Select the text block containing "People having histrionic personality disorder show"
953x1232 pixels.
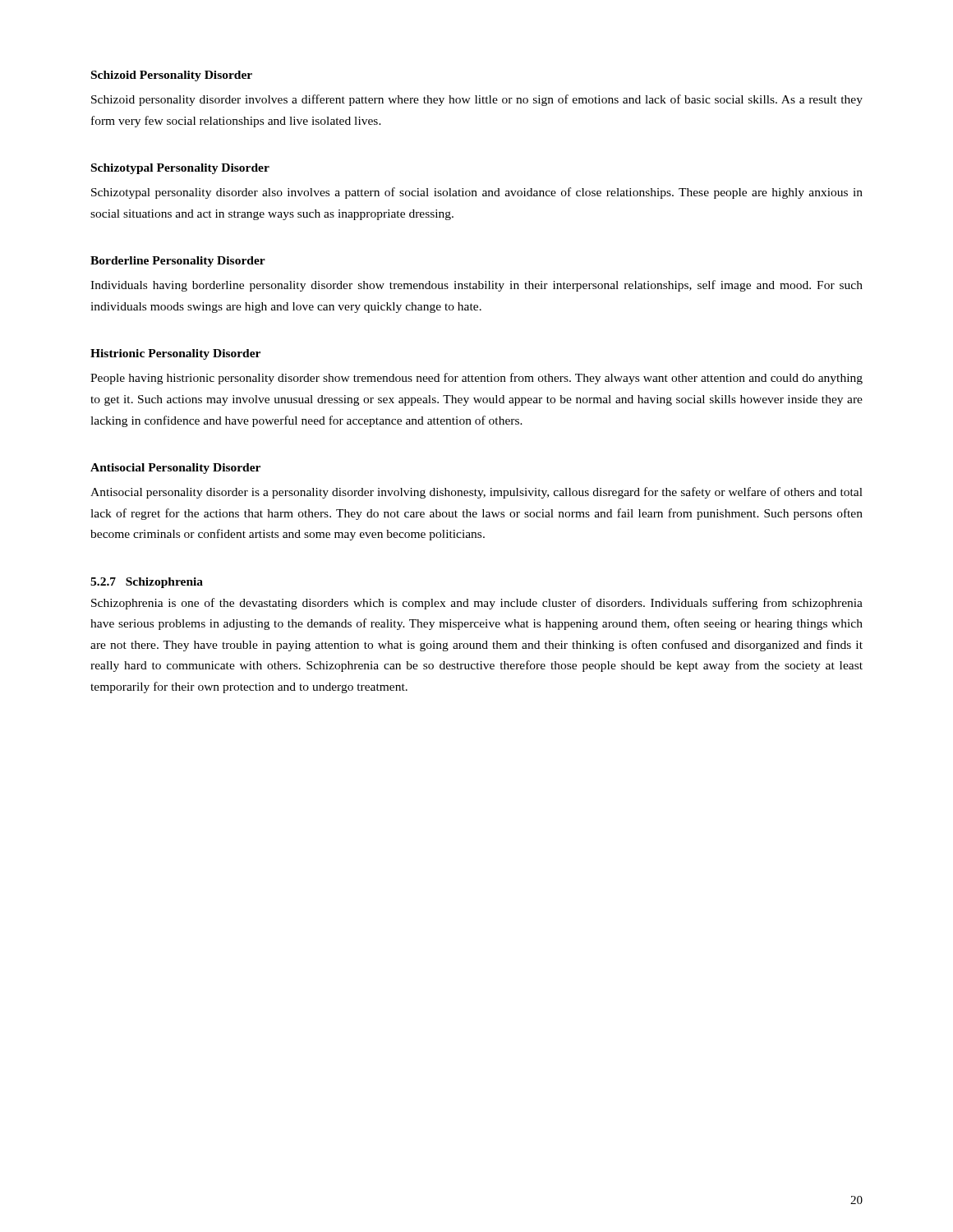click(x=476, y=399)
